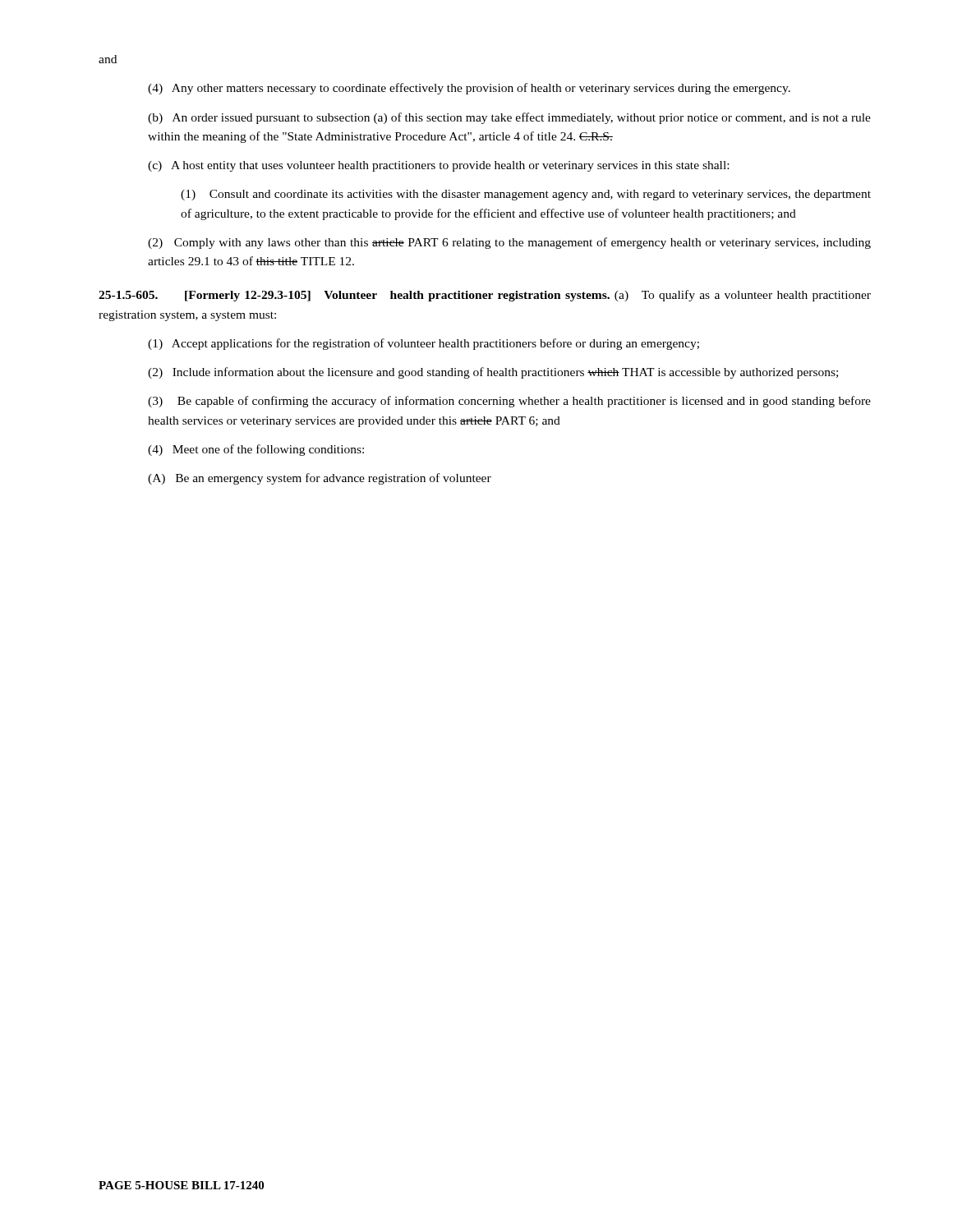Point to the text starting "(1) Accept applications"
Viewport: 953px width, 1232px height.
424,343
